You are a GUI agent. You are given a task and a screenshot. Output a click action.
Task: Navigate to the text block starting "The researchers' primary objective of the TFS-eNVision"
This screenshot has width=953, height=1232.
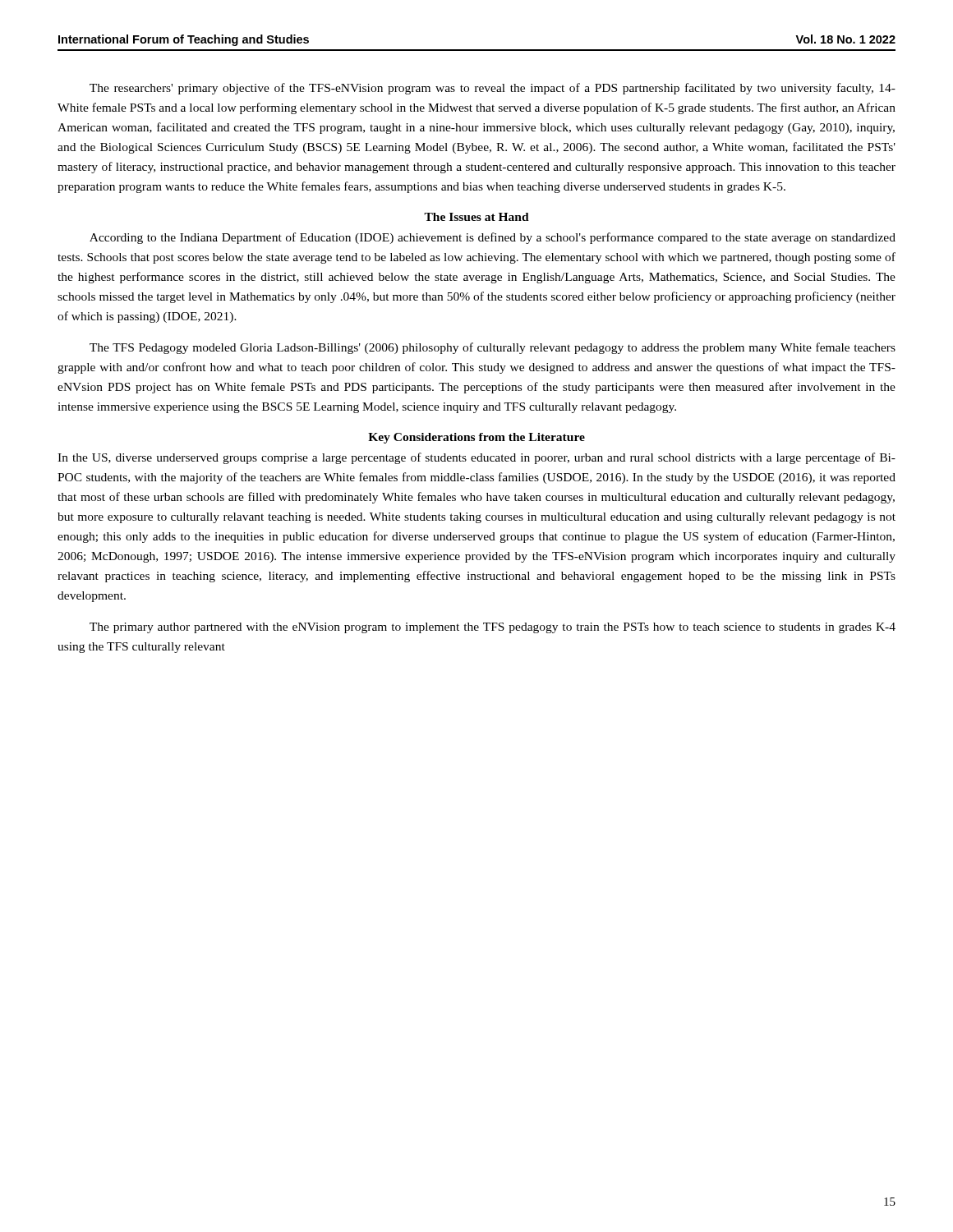pos(476,137)
